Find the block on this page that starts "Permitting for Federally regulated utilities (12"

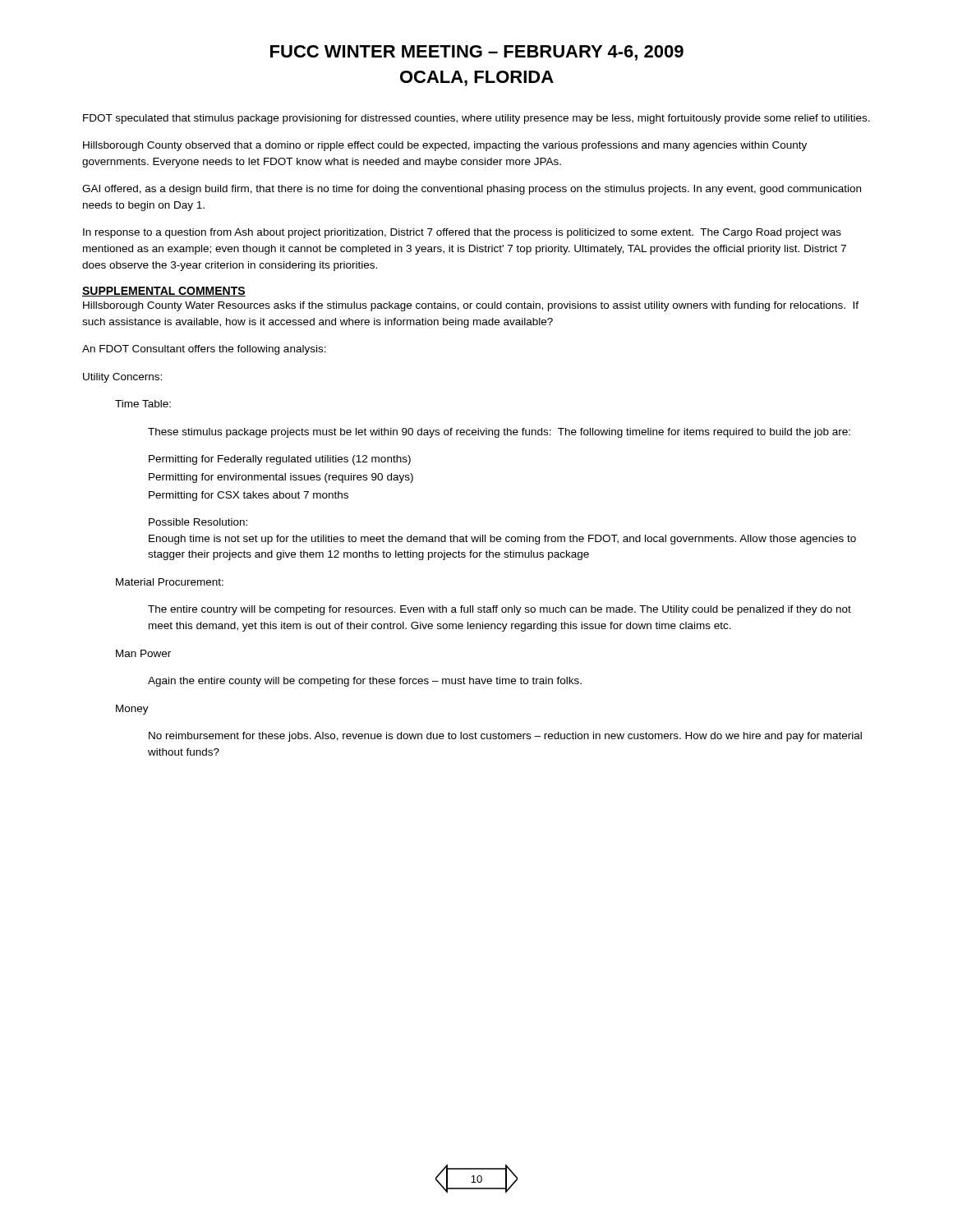pos(280,459)
